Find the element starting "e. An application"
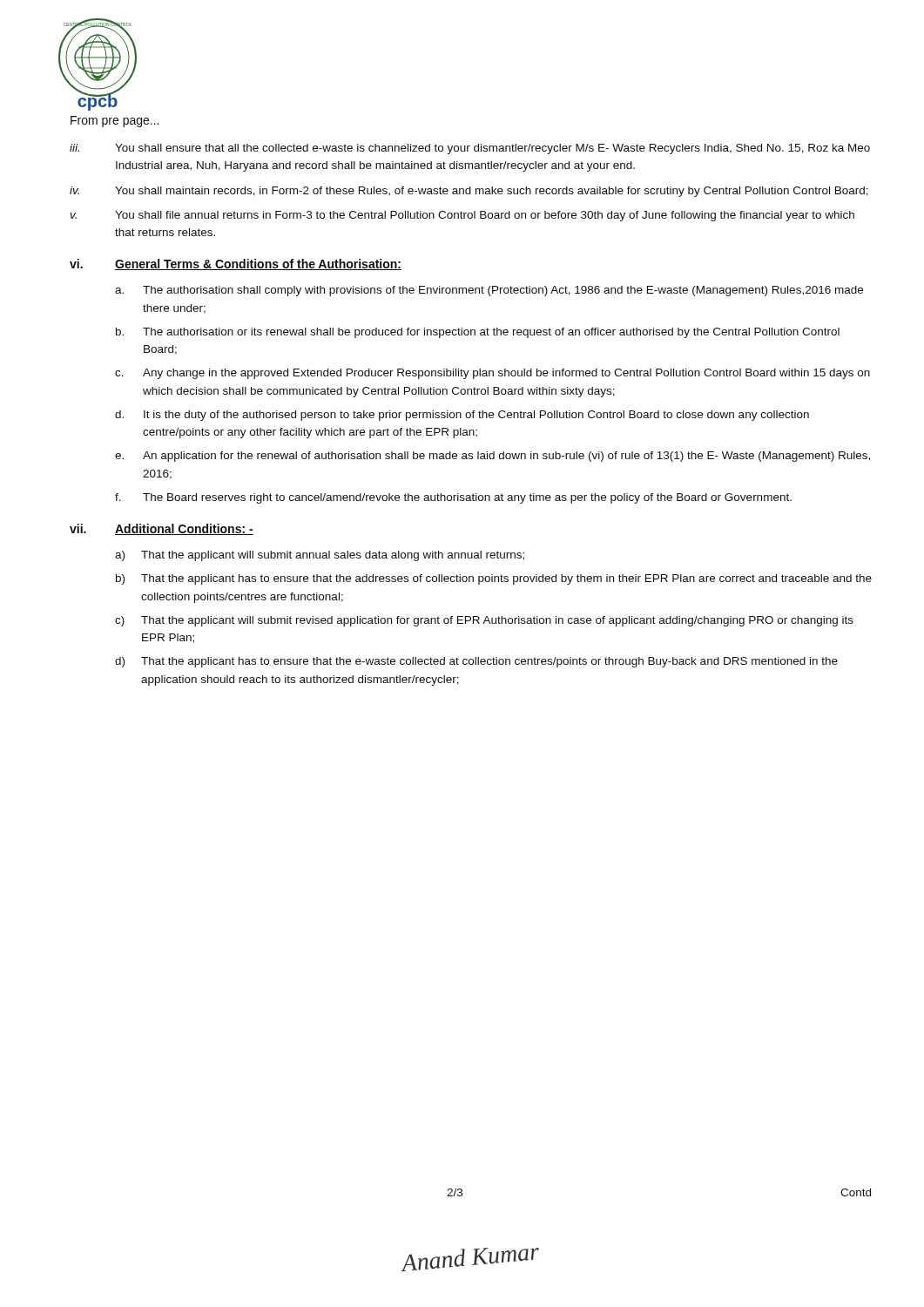924x1307 pixels. pos(493,465)
